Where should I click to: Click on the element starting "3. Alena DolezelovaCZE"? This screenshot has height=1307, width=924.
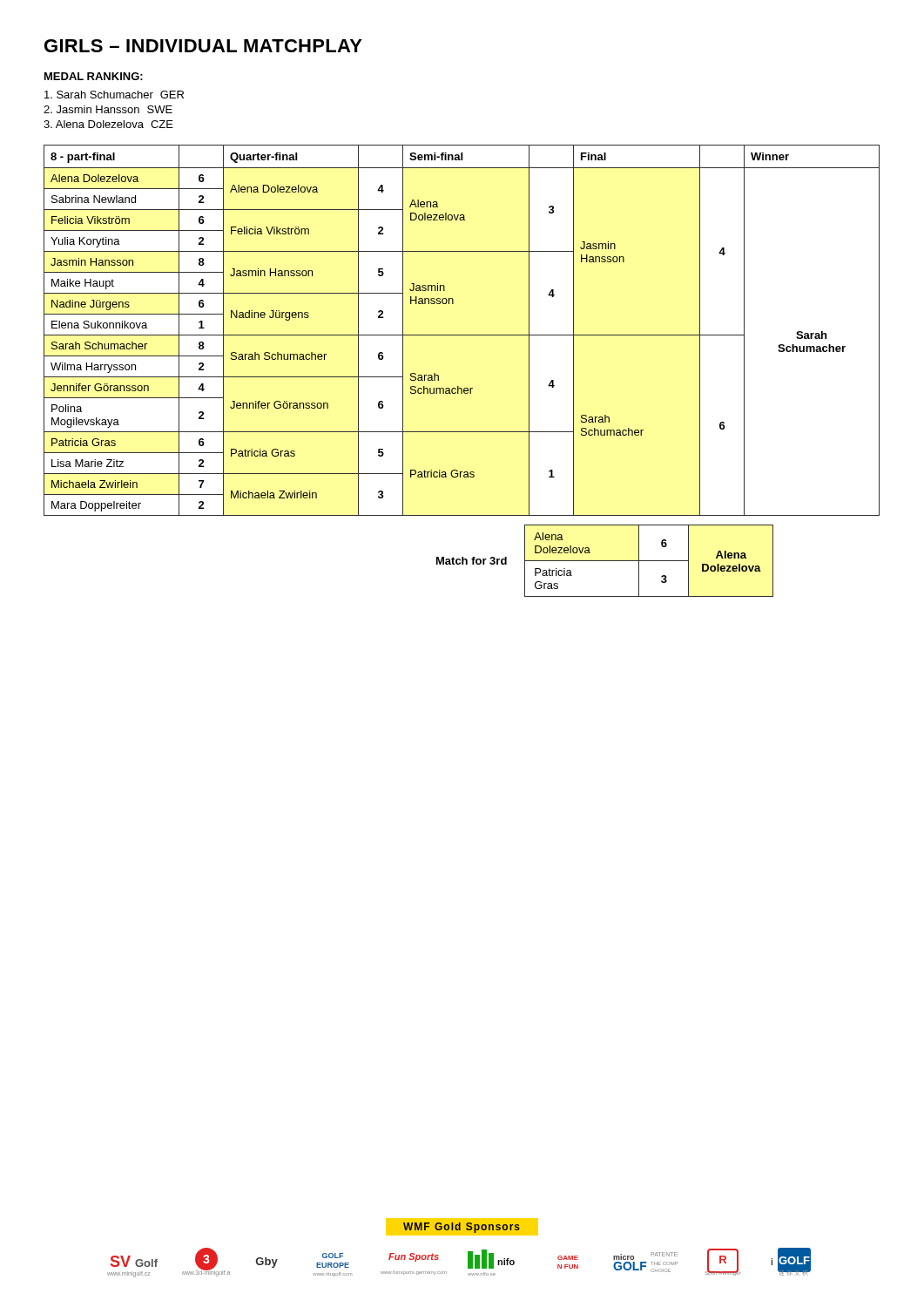(114, 124)
